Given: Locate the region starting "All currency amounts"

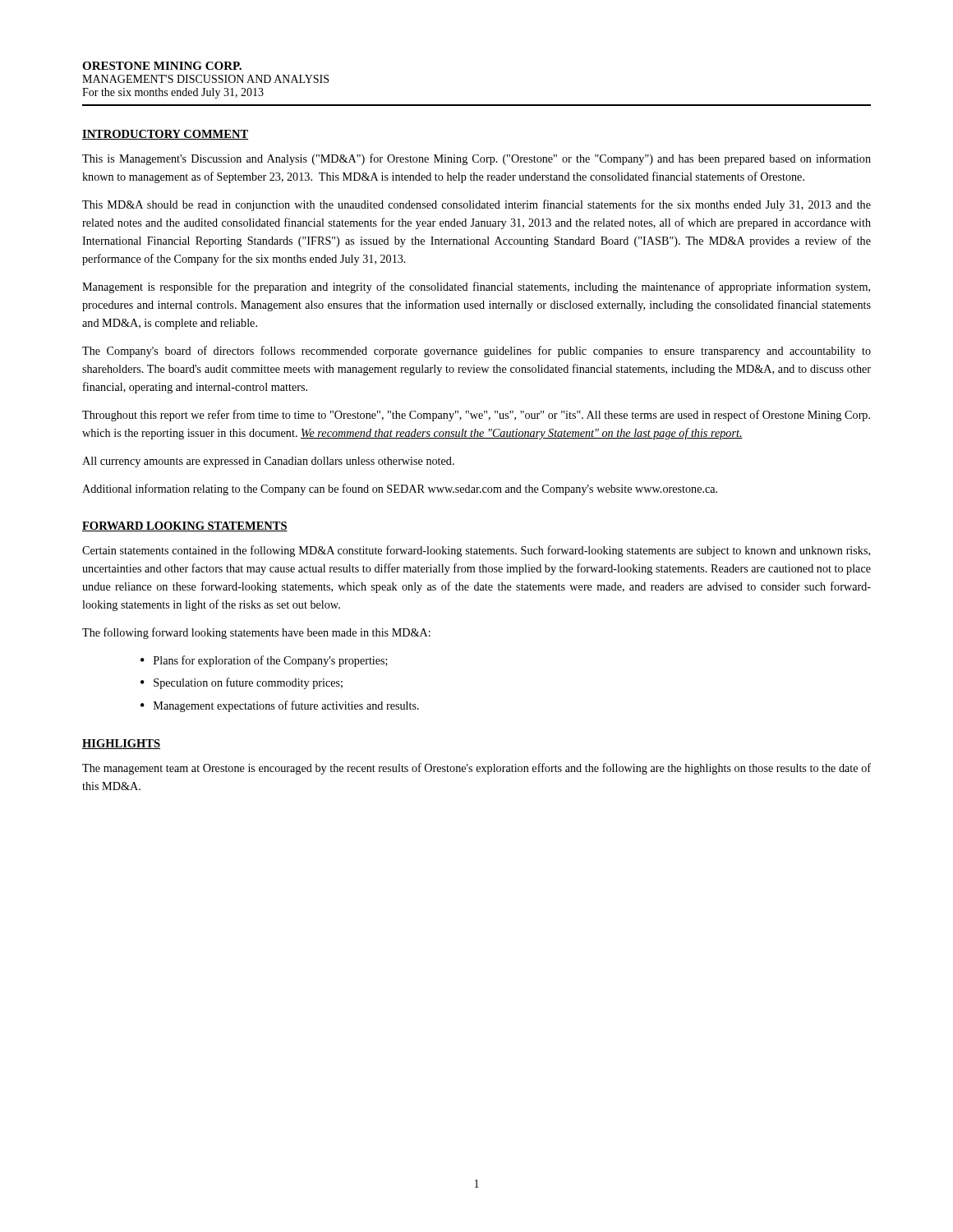Looking at the screenshot, I should click(268, 461).
